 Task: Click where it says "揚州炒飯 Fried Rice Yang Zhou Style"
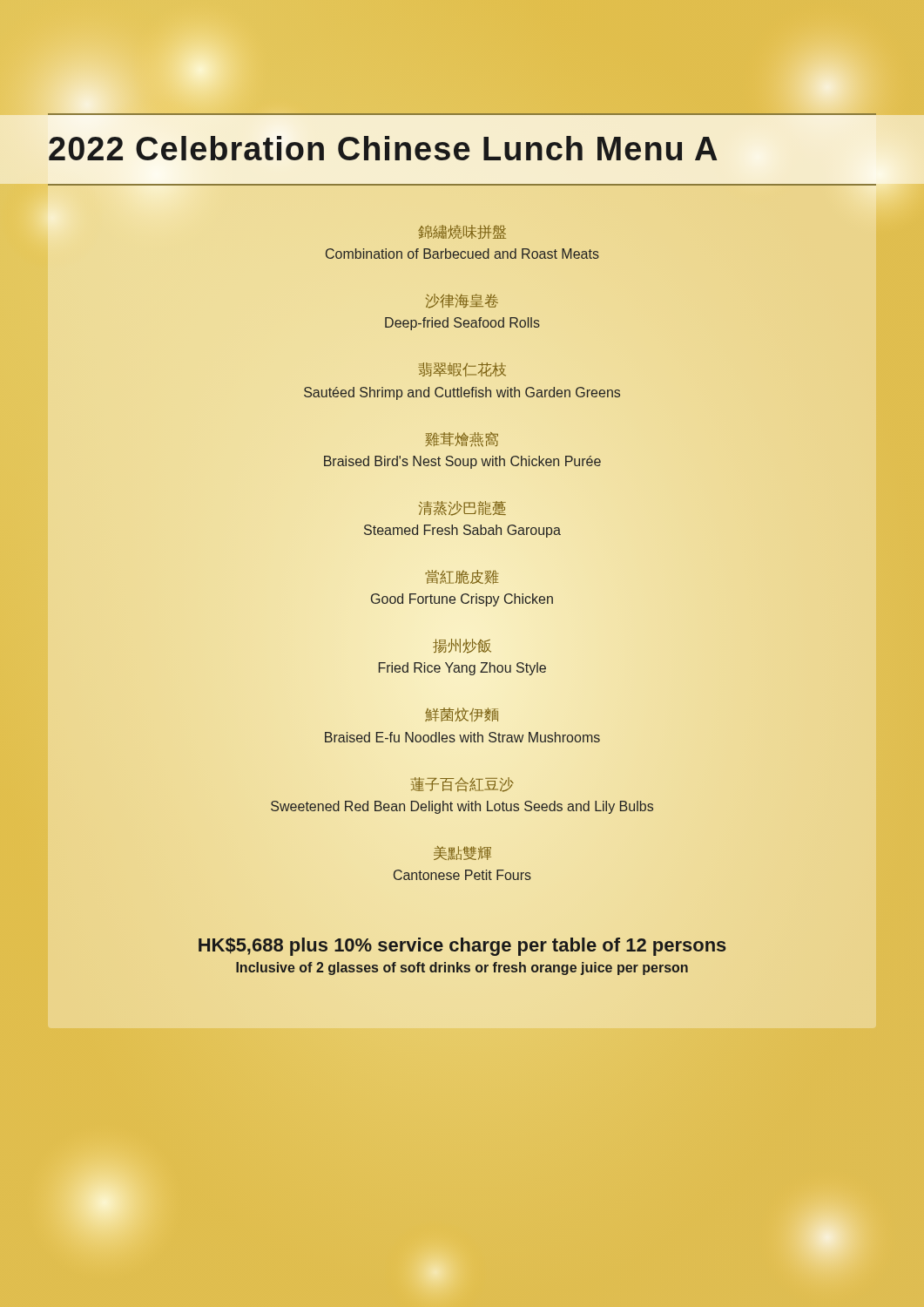click(462, 657)
